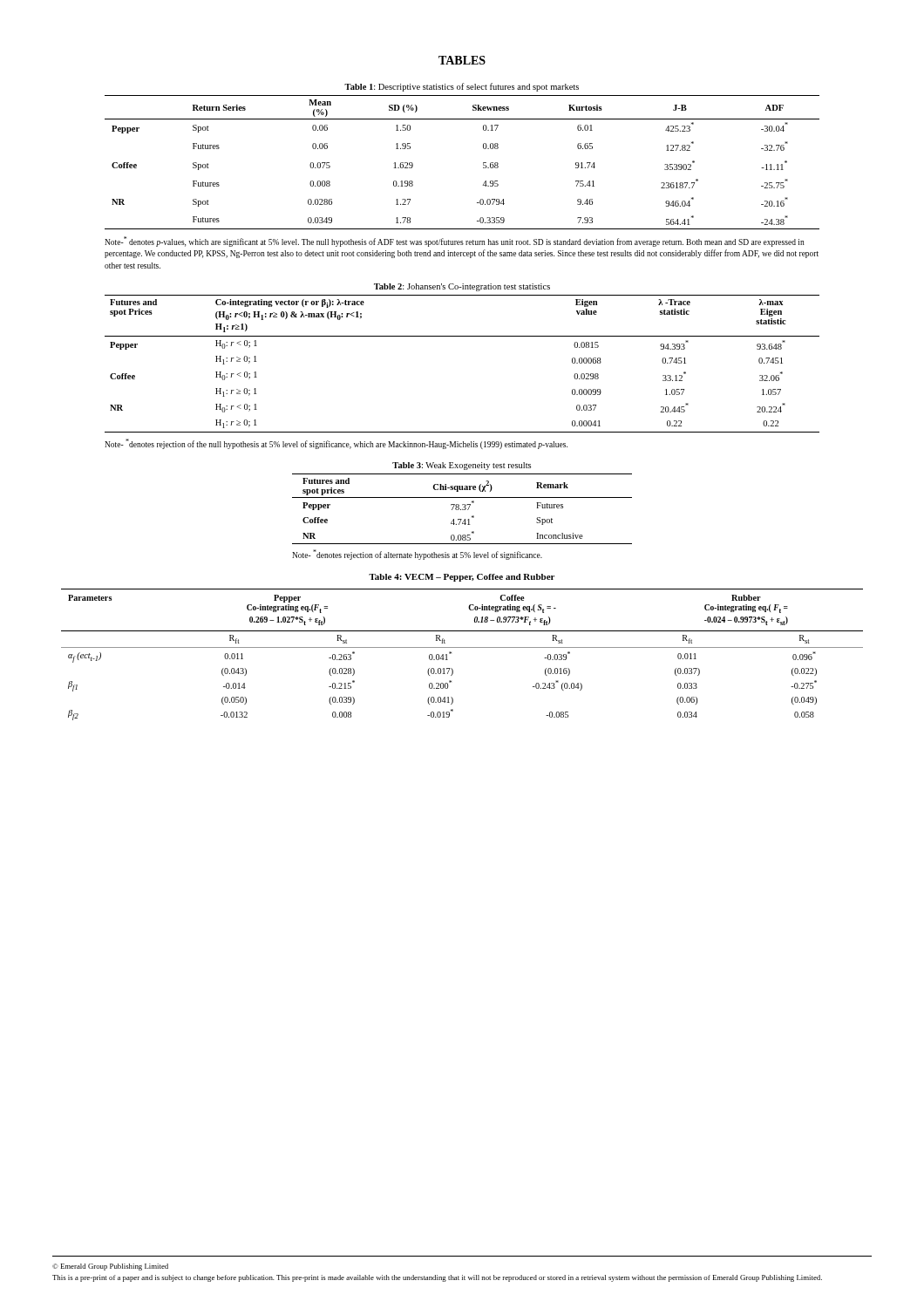The width and height of the screenshot is (924, 1308).
Task: Locate the table with the text "0.085 *"
Action: tap(462, 509)
